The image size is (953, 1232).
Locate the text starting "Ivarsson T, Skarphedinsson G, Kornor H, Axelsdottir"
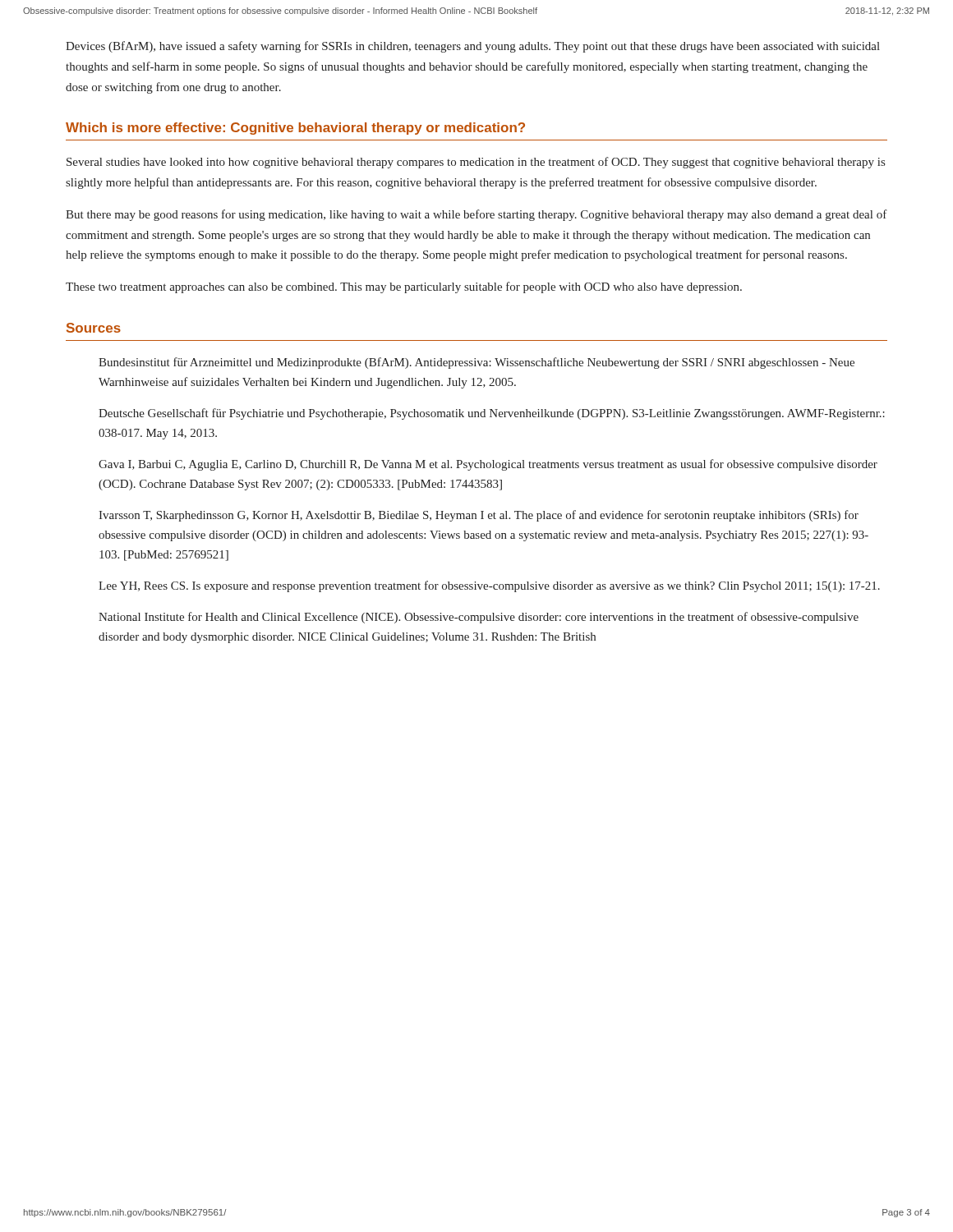[484, 535]
